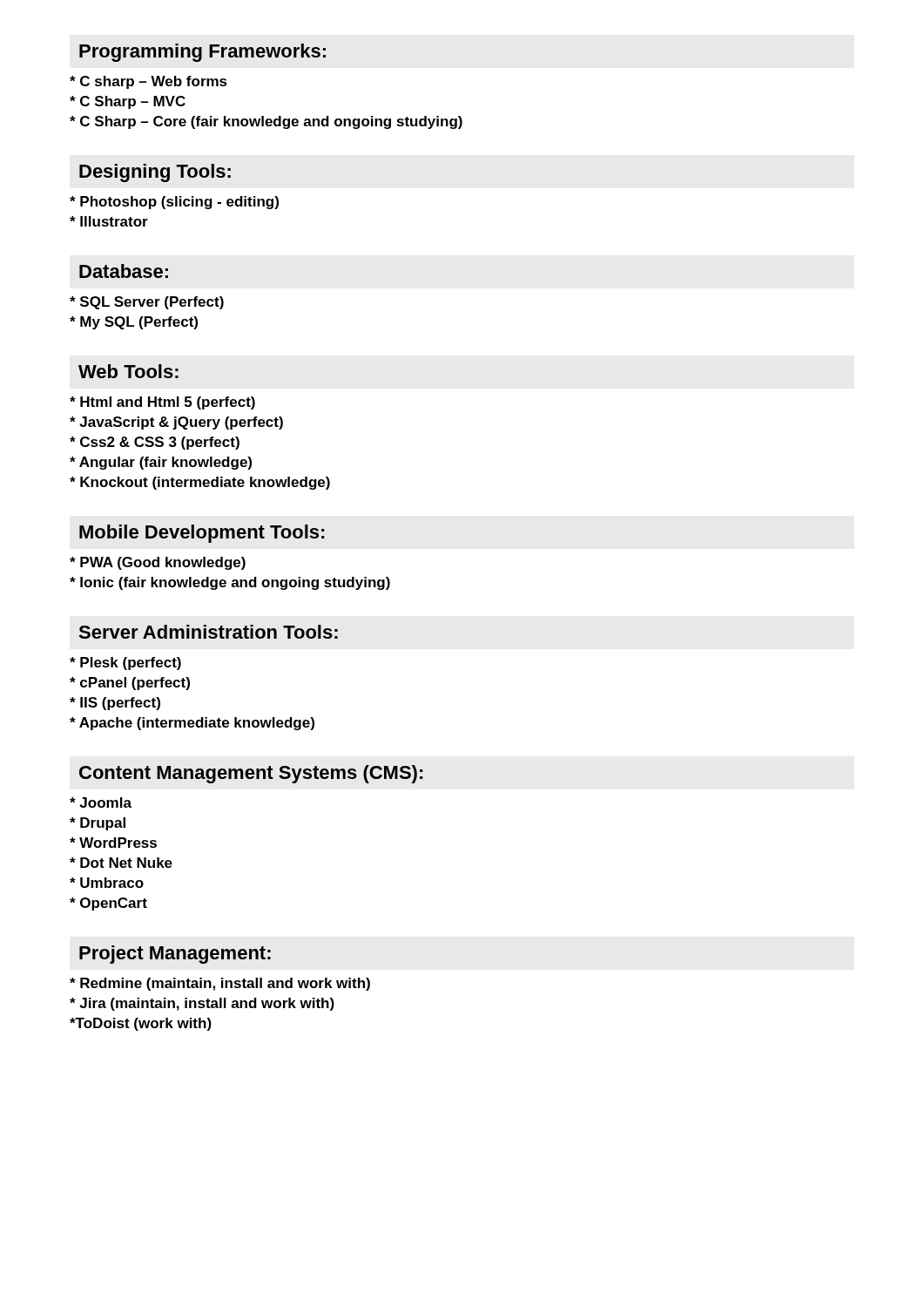Find "*ToDoist (work with)" on this page

[141, 1024]
